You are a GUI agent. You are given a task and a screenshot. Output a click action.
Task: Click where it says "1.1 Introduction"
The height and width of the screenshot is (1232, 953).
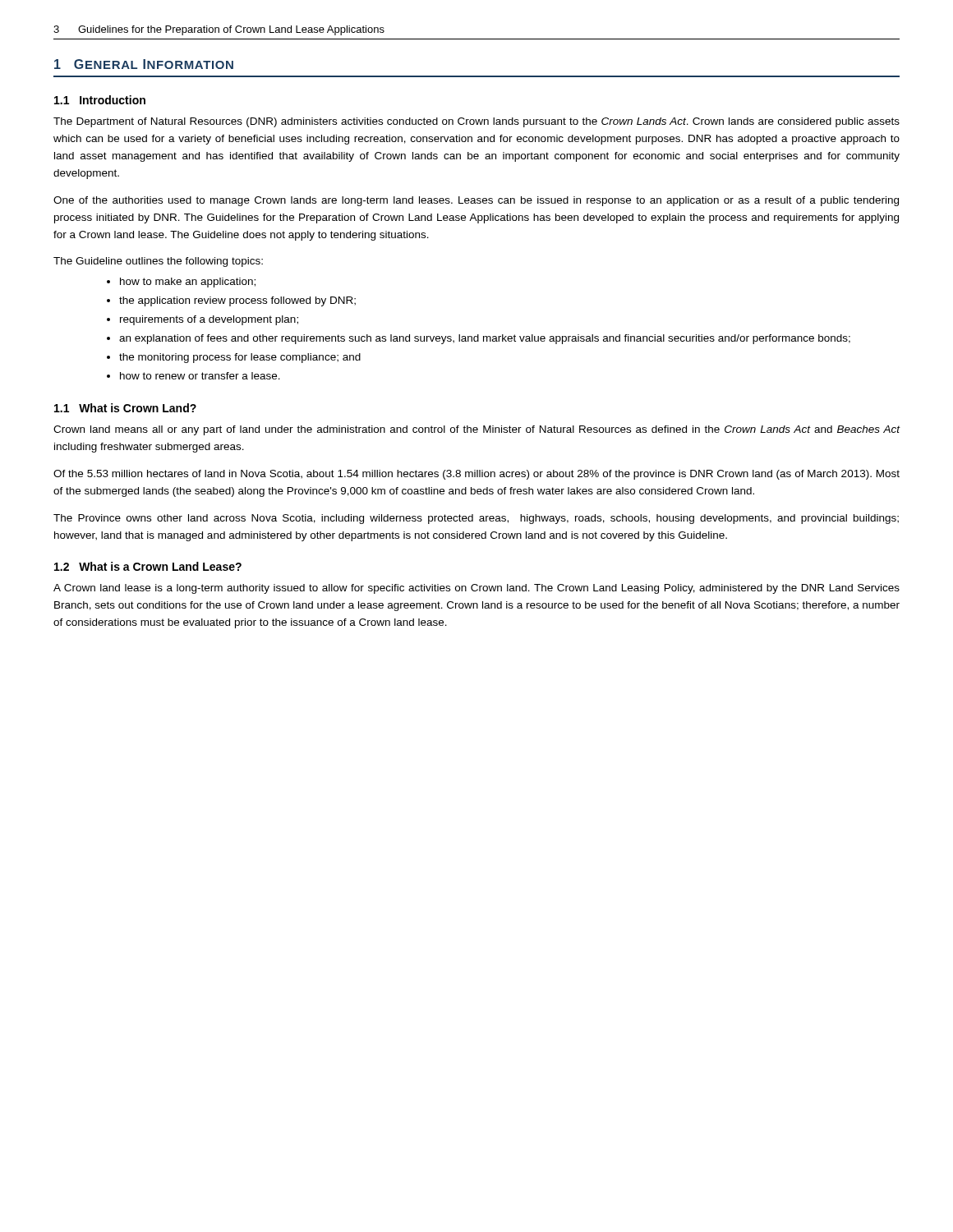[100, 100]
